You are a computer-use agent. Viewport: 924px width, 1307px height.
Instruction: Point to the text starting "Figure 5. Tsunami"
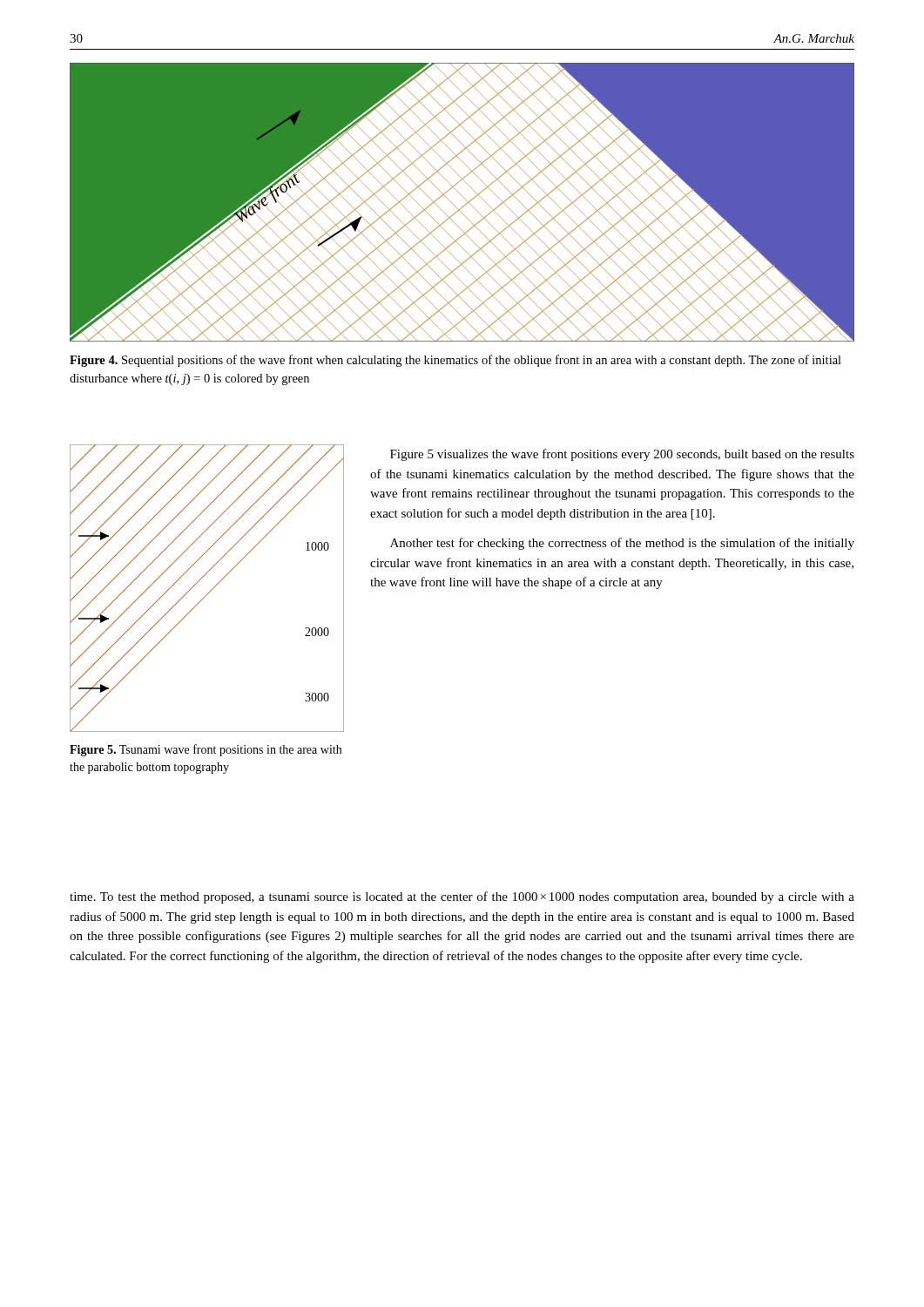tap(206, 759)
